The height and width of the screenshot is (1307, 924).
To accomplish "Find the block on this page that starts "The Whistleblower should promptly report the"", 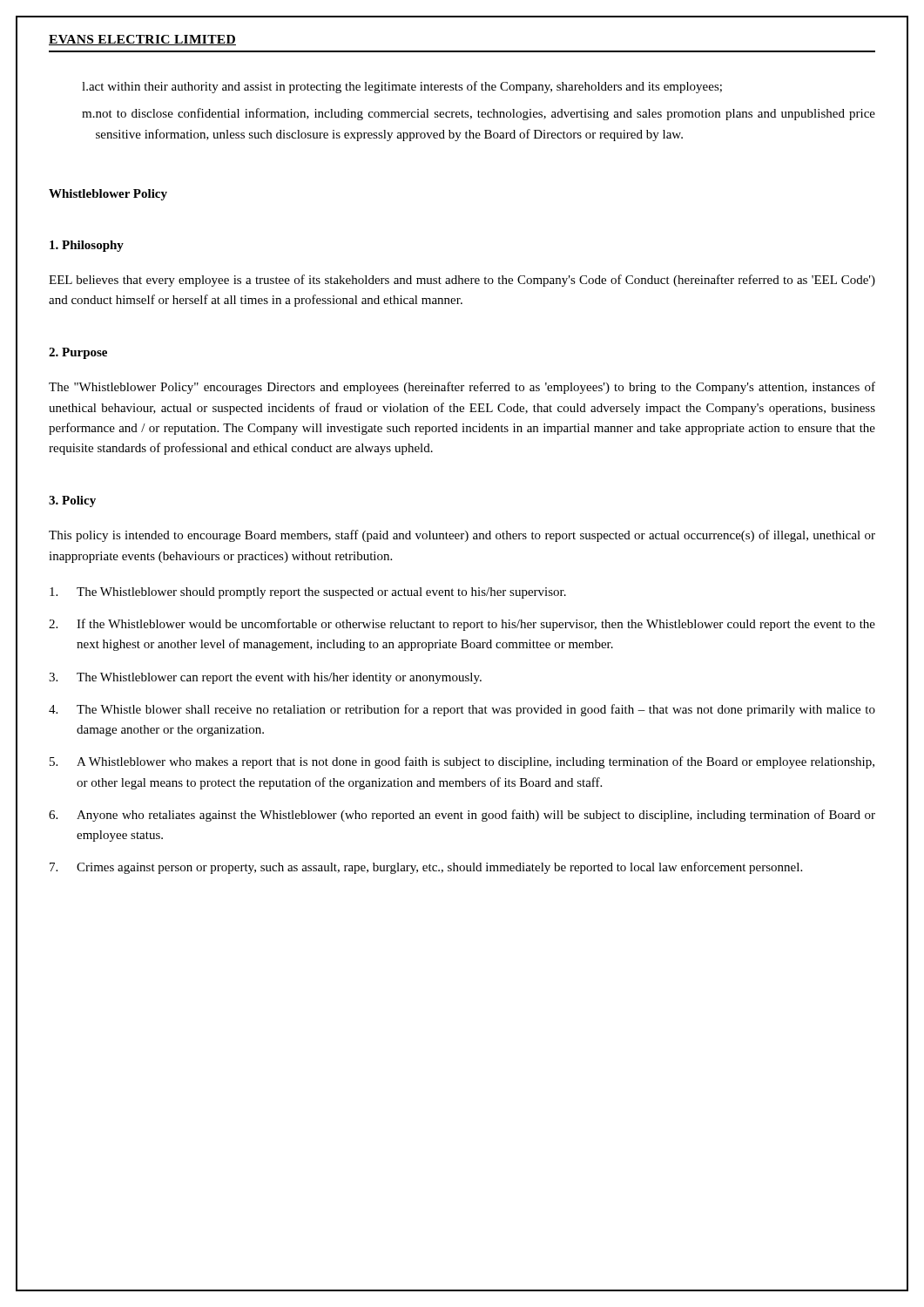I will click(x=462, y=592).
